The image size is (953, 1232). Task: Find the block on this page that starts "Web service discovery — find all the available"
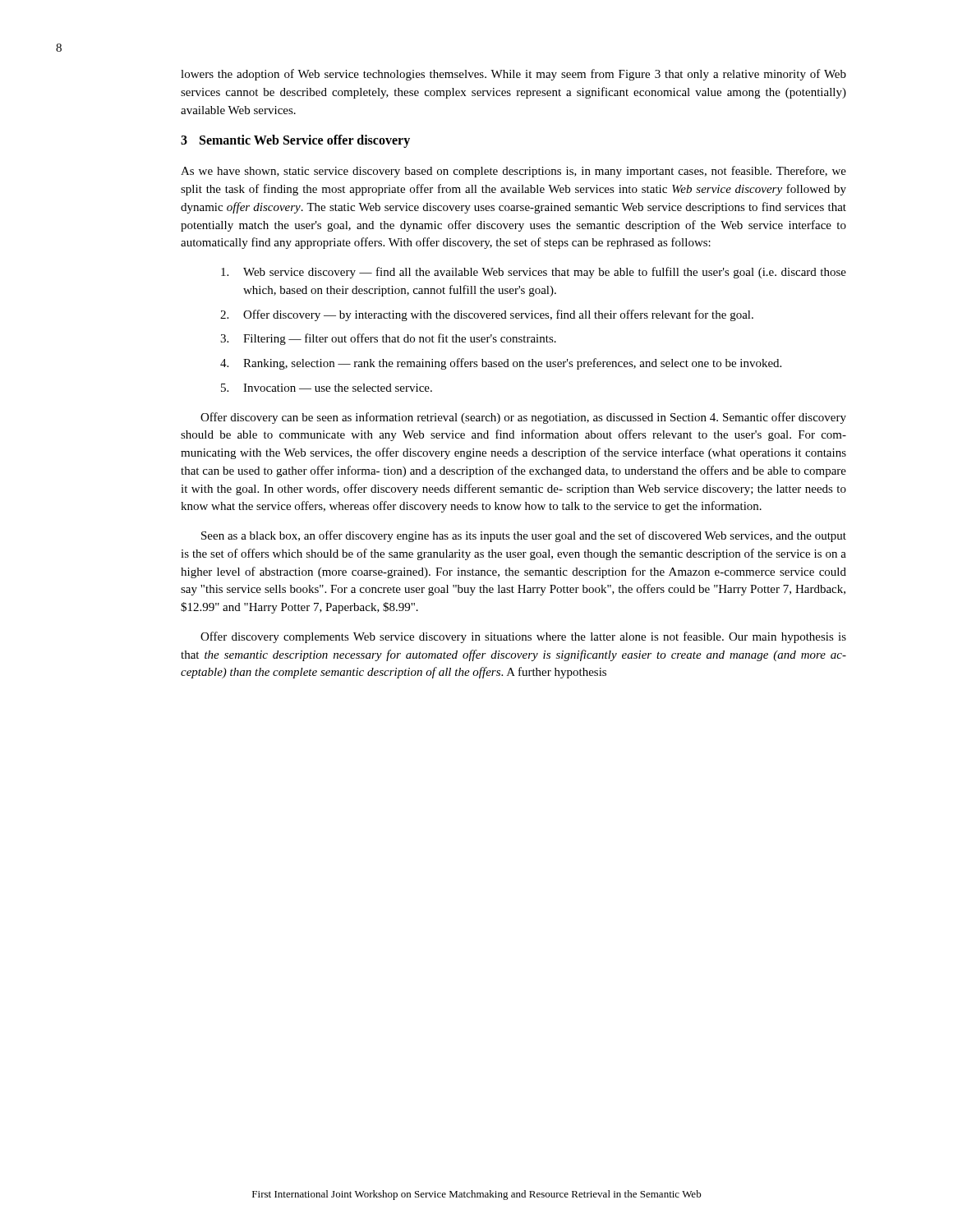[x=533, y=282]
